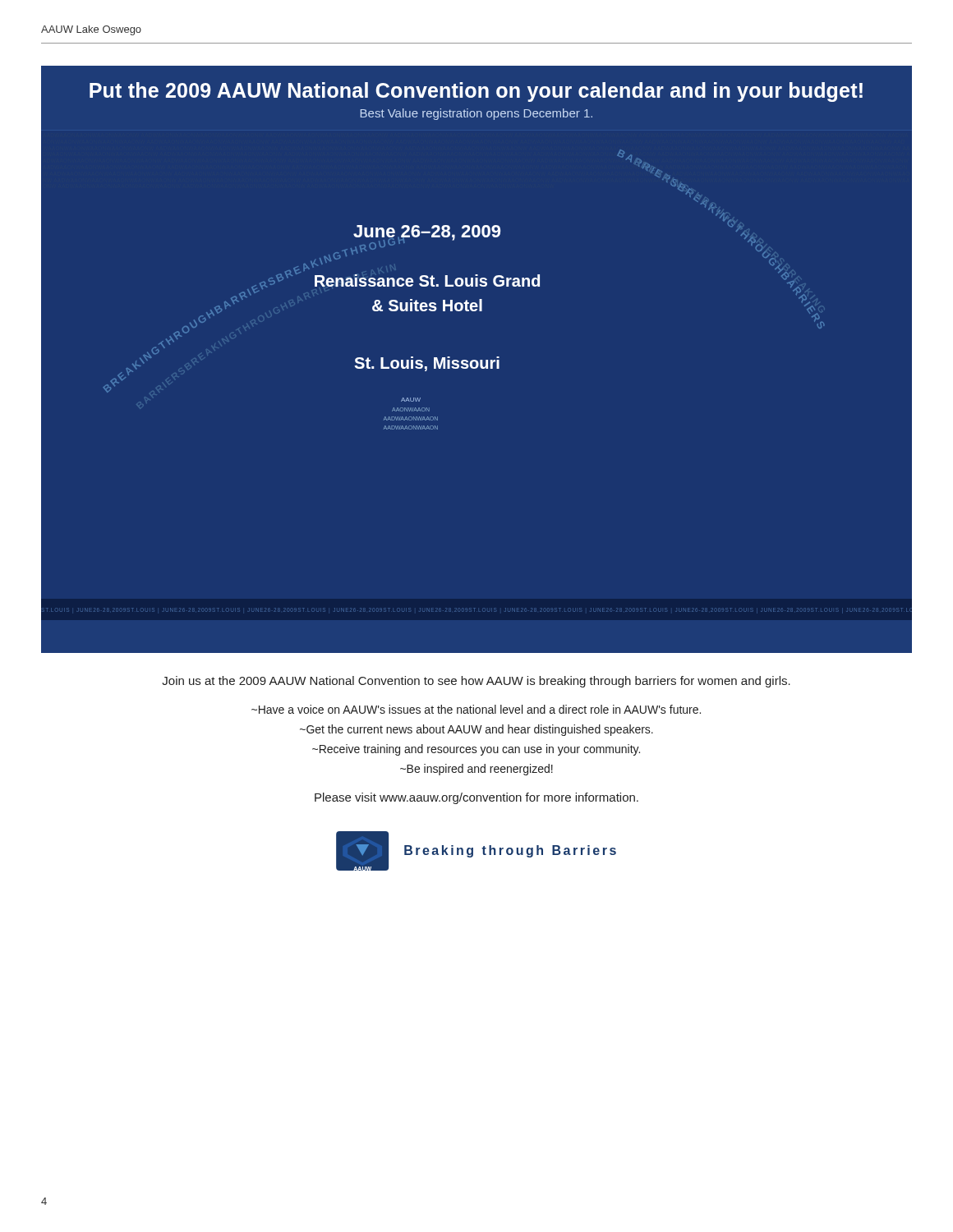The height and width of the screenshot is (1232, 953).
Task: Point to the block beginning "~Get the current news about AAUW"
Action: (476, 729)
